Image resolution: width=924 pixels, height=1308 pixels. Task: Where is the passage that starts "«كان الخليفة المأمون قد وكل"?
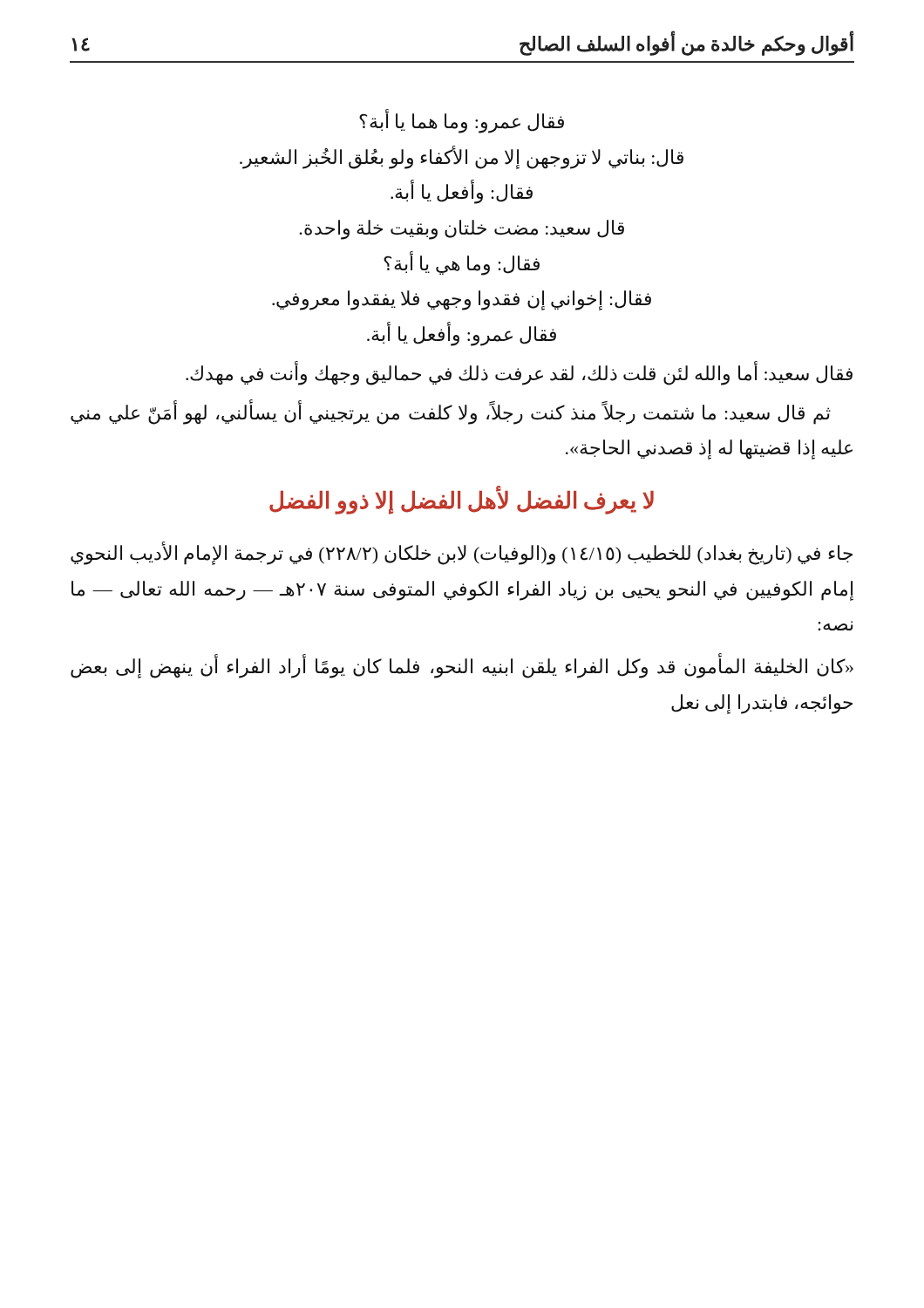point(462,684)
